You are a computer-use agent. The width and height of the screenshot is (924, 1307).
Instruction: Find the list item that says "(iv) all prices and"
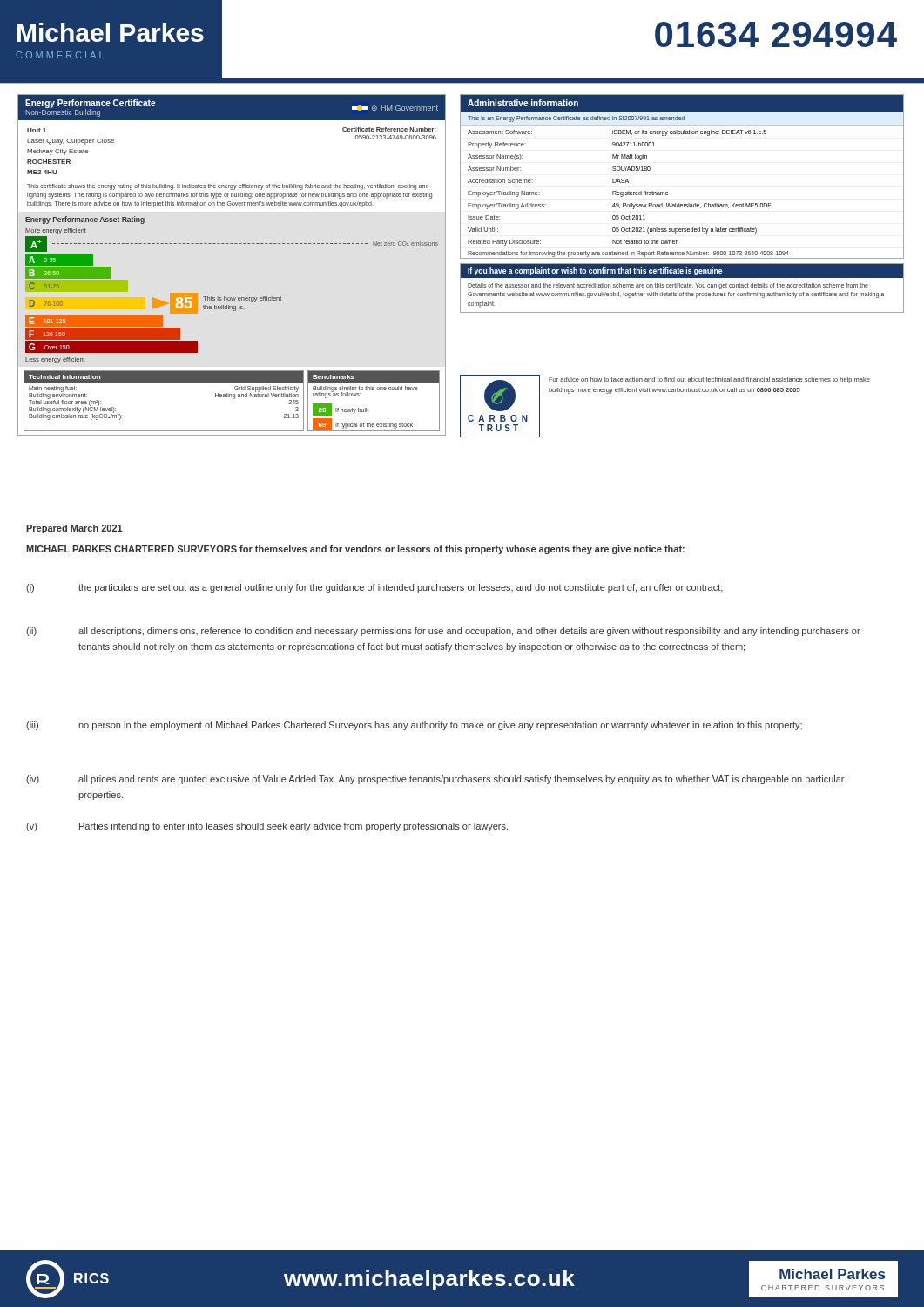pyautogui.click(x=457, y=787)
